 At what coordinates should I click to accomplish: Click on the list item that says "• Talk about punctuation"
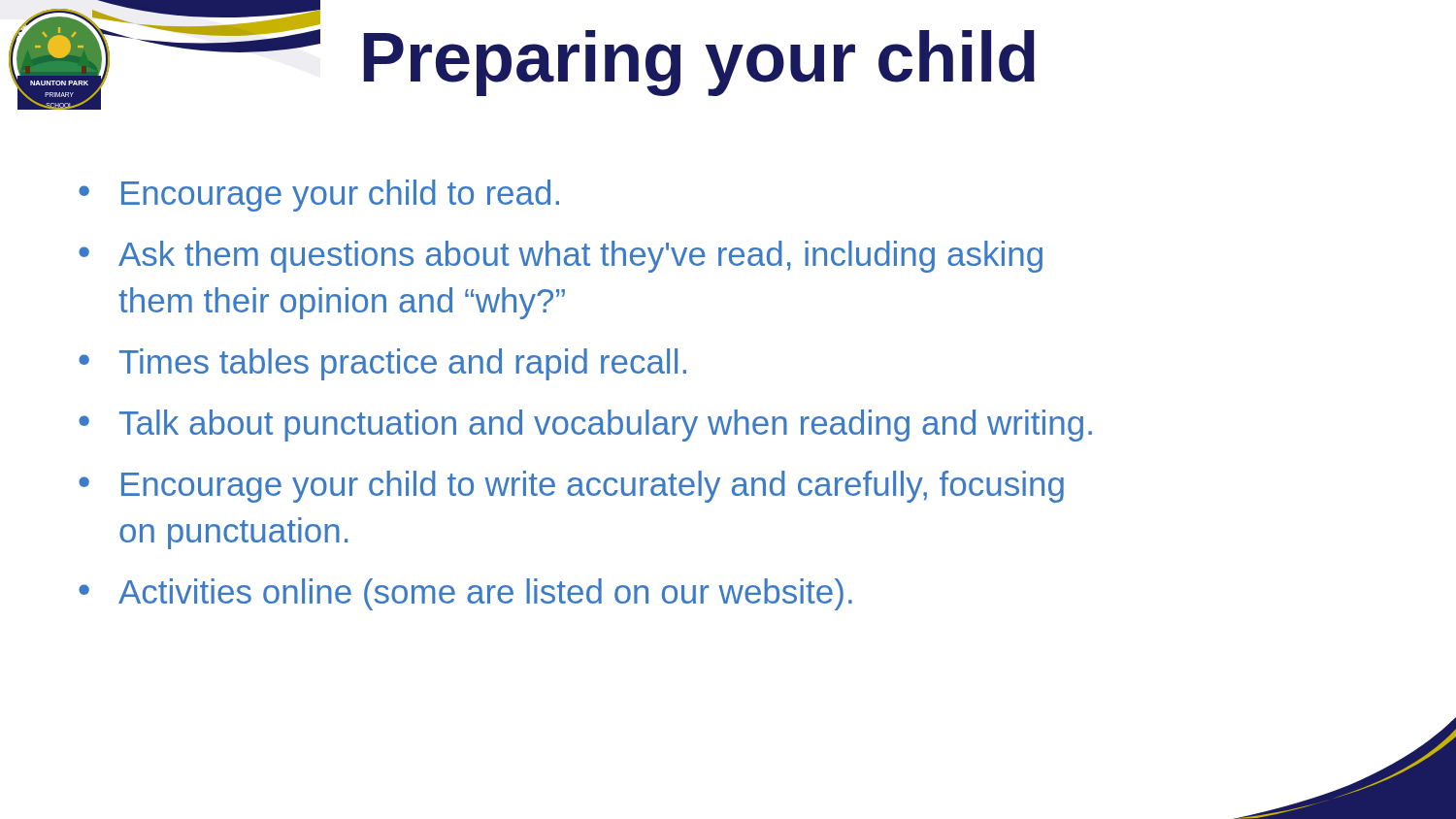pos(586,423)
